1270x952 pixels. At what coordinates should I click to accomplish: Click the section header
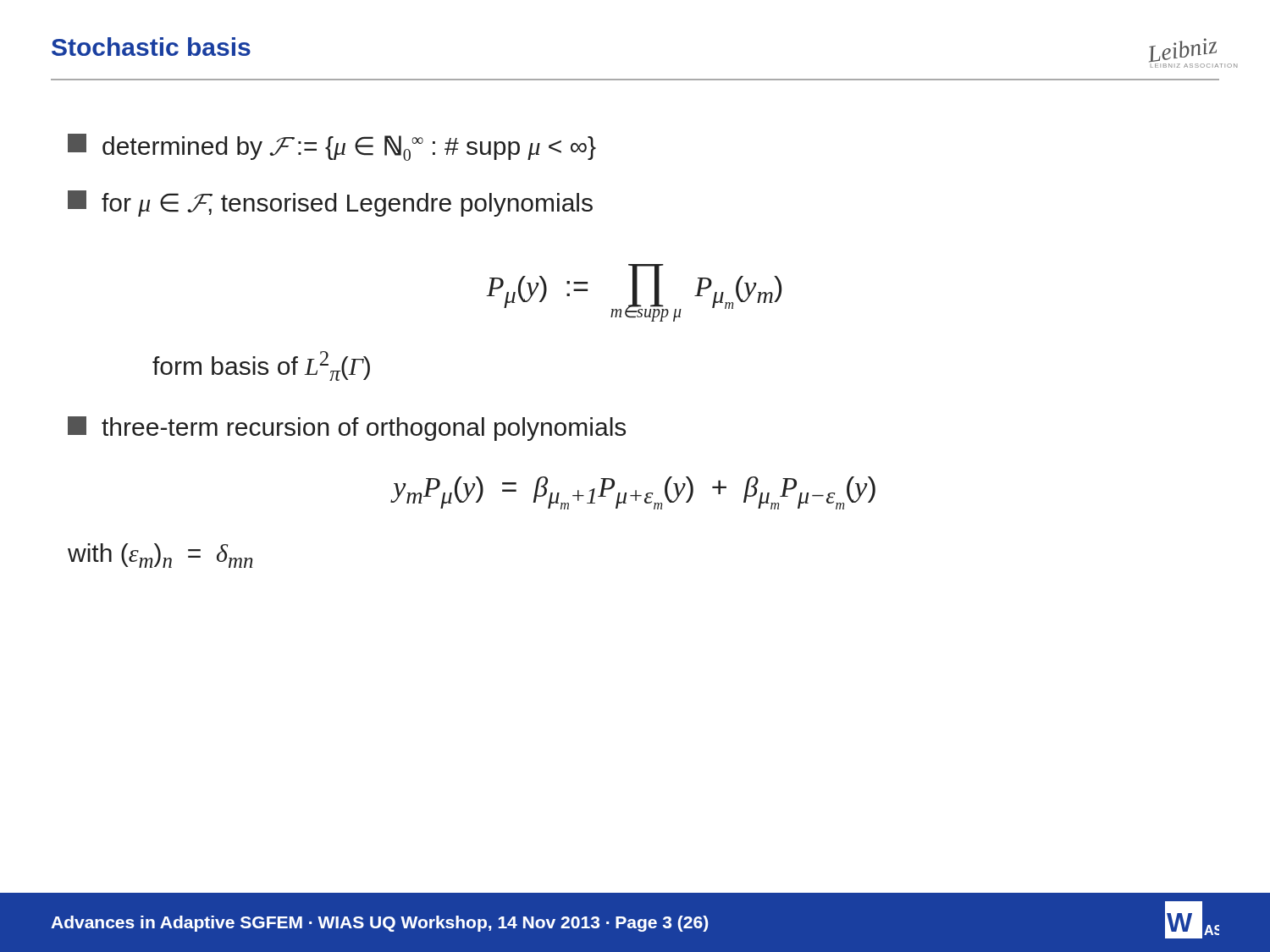click(151, 47)
